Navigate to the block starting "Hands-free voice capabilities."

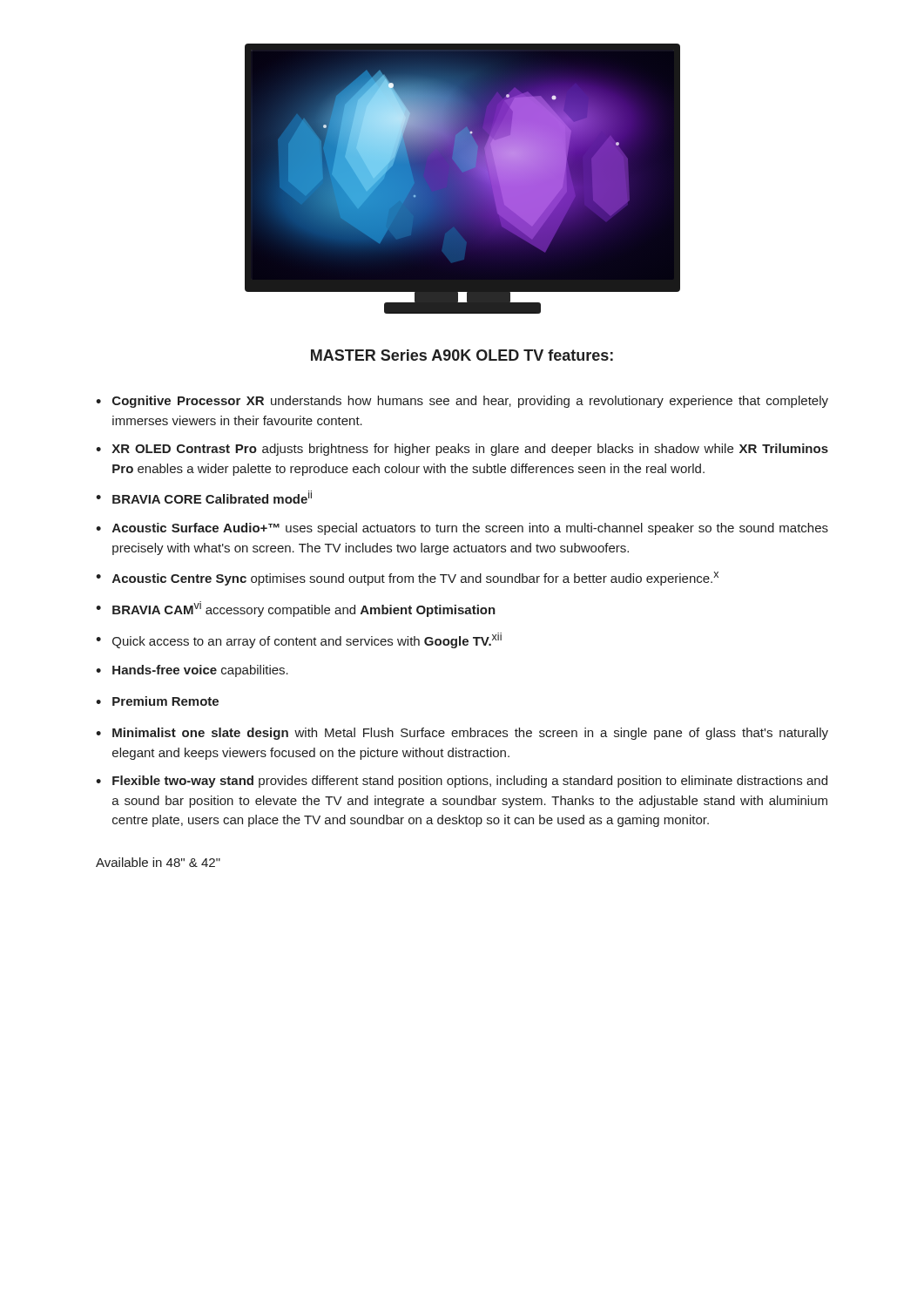click(200, 671)
